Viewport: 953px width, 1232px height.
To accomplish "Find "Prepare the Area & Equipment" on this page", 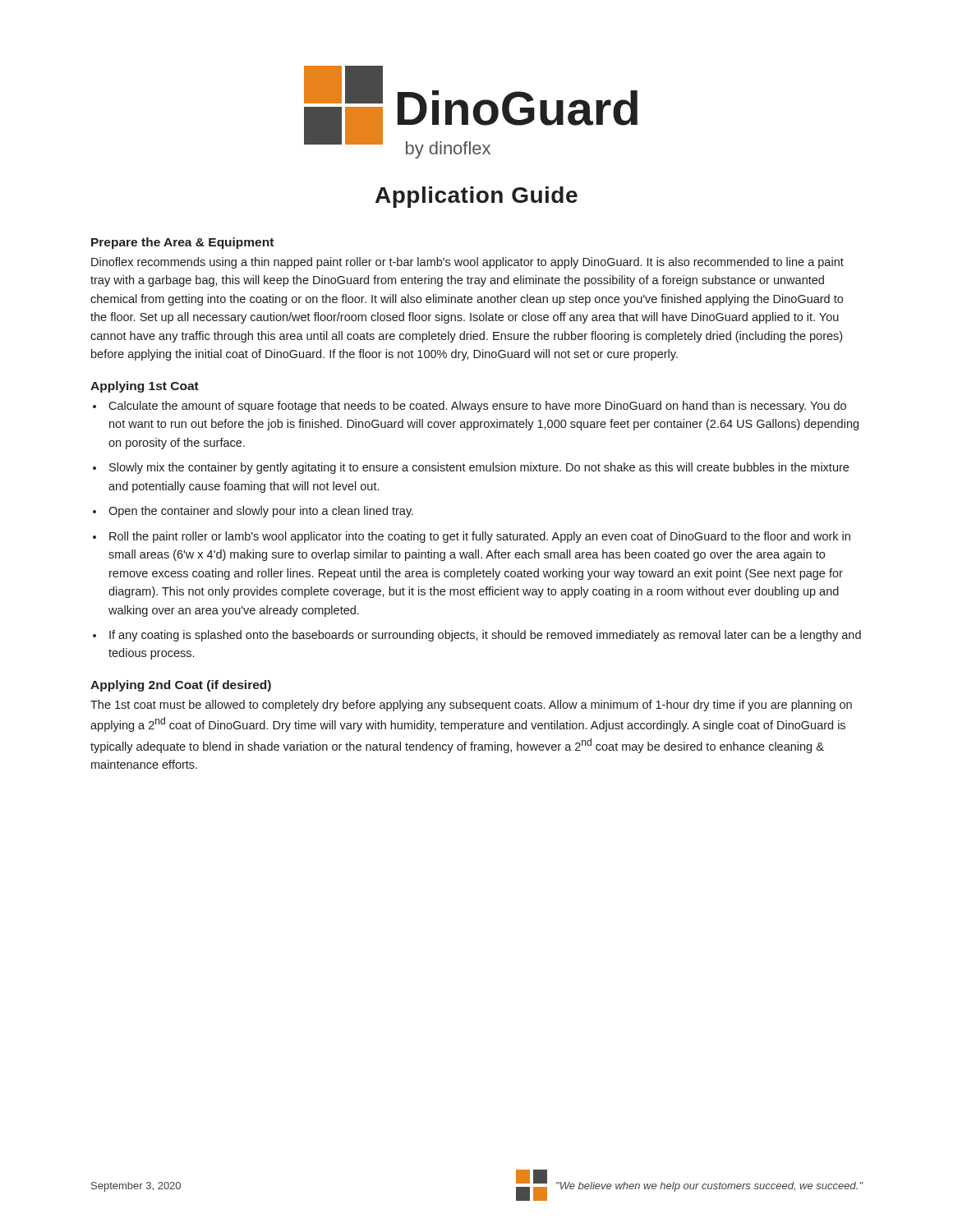I will pyautogui.click(x=182, y=243).
